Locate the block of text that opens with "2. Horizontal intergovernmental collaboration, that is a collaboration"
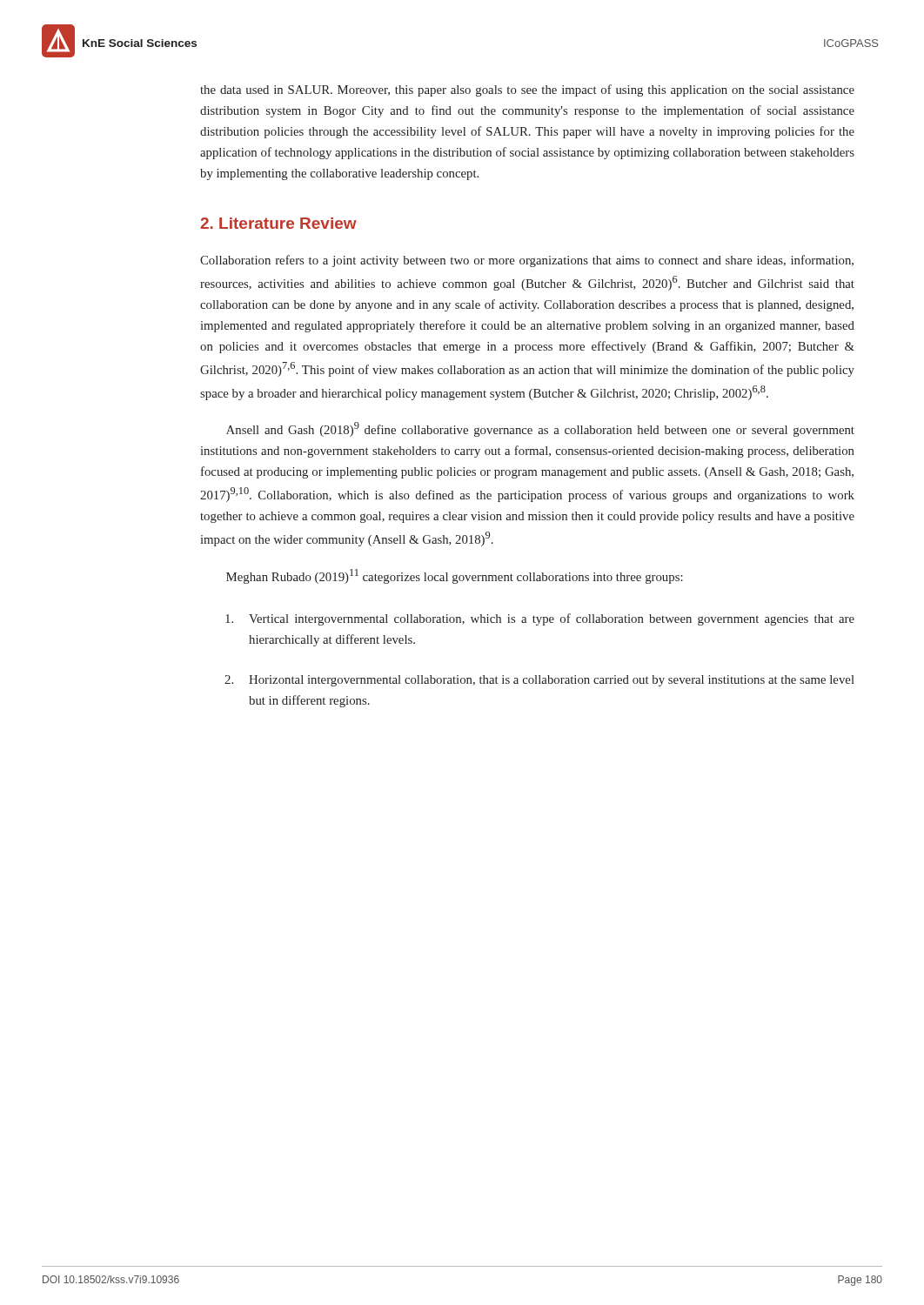Screen dimensions: 1305x924 pyautogui.click(x=539, y=691)
